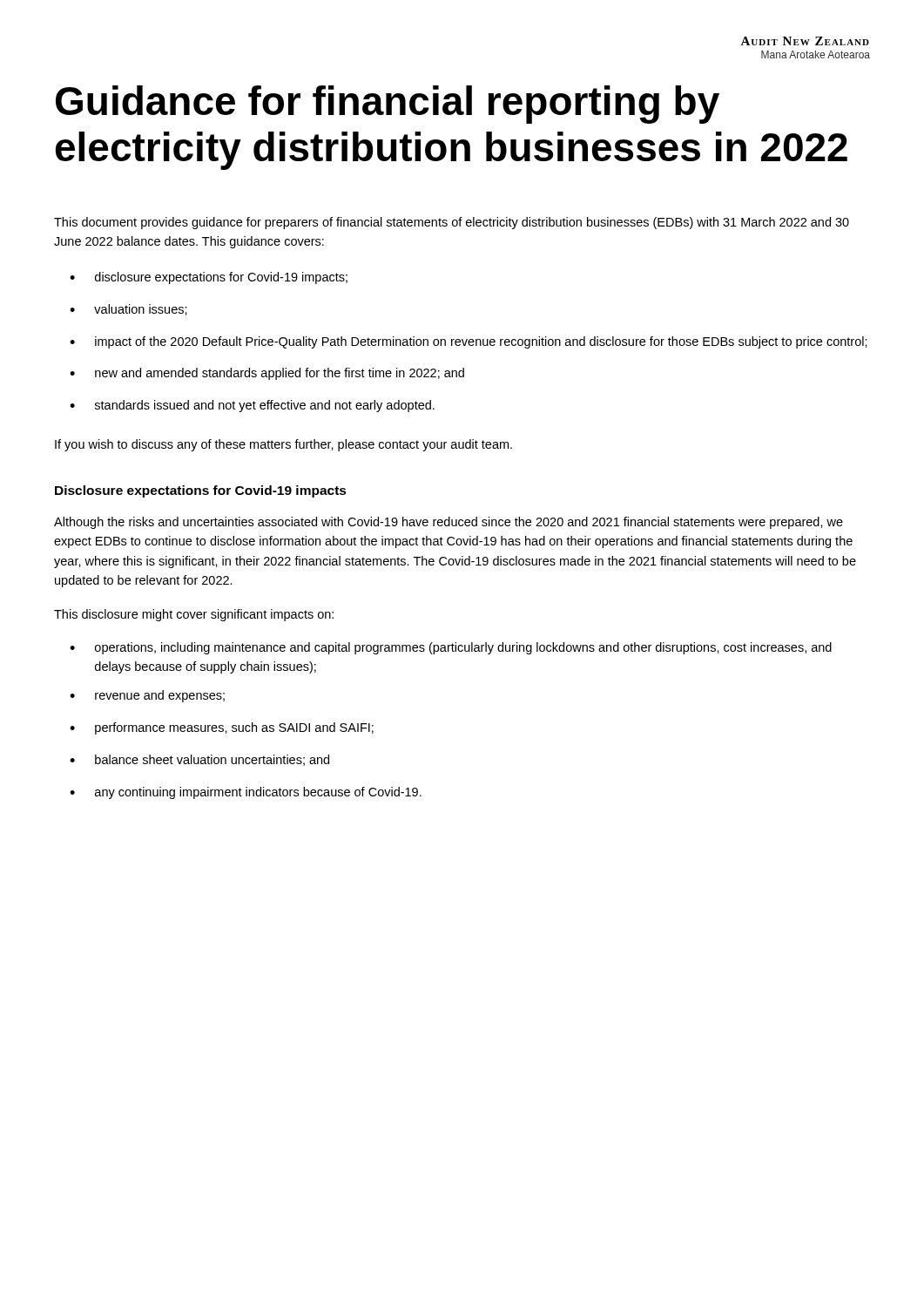Where is the passage that starts "If you wish to discuss any of"?
Screen dimensions: 1307x924
pos(283,445)
